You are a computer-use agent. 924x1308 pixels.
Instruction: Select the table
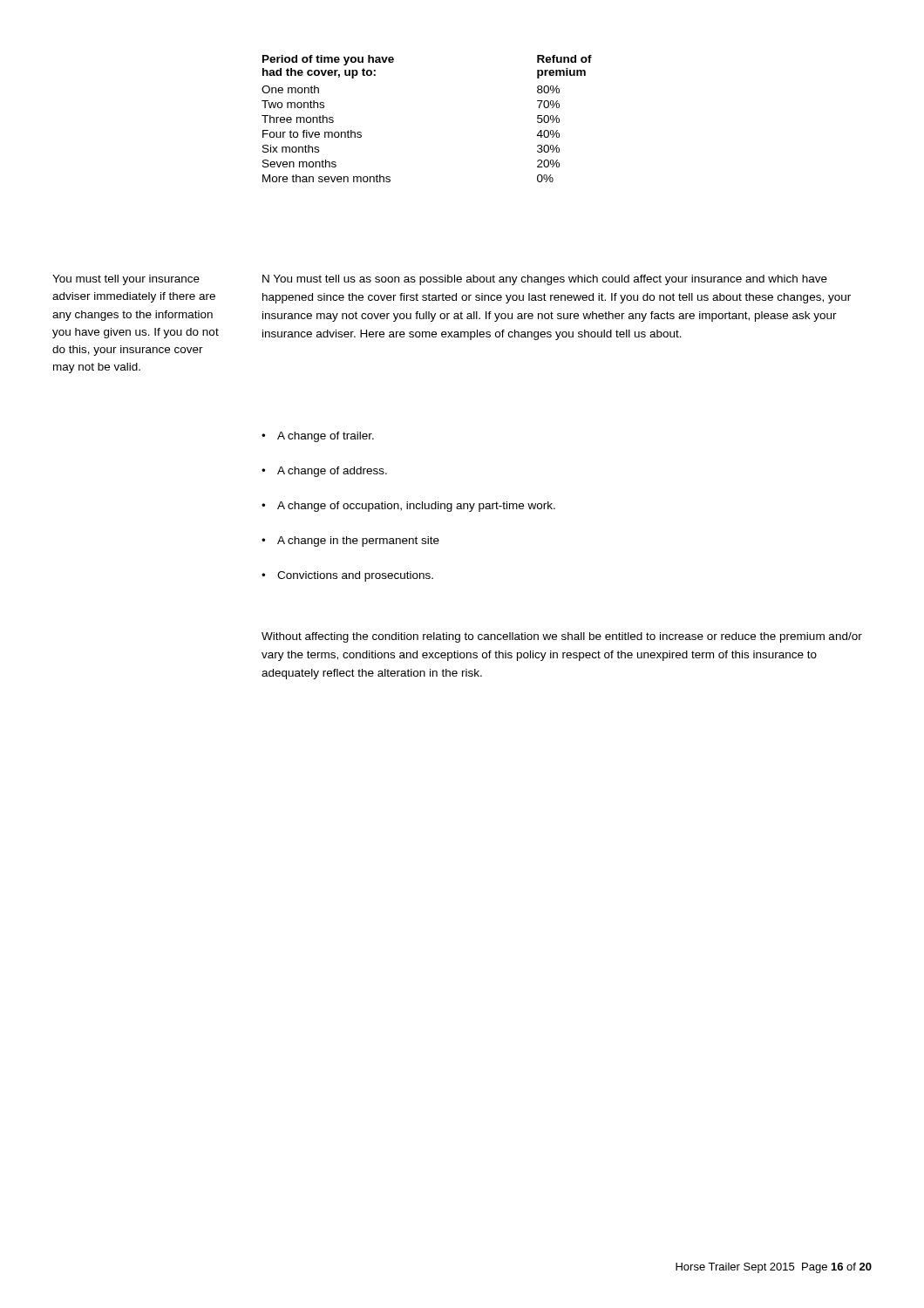coord(462,119)
